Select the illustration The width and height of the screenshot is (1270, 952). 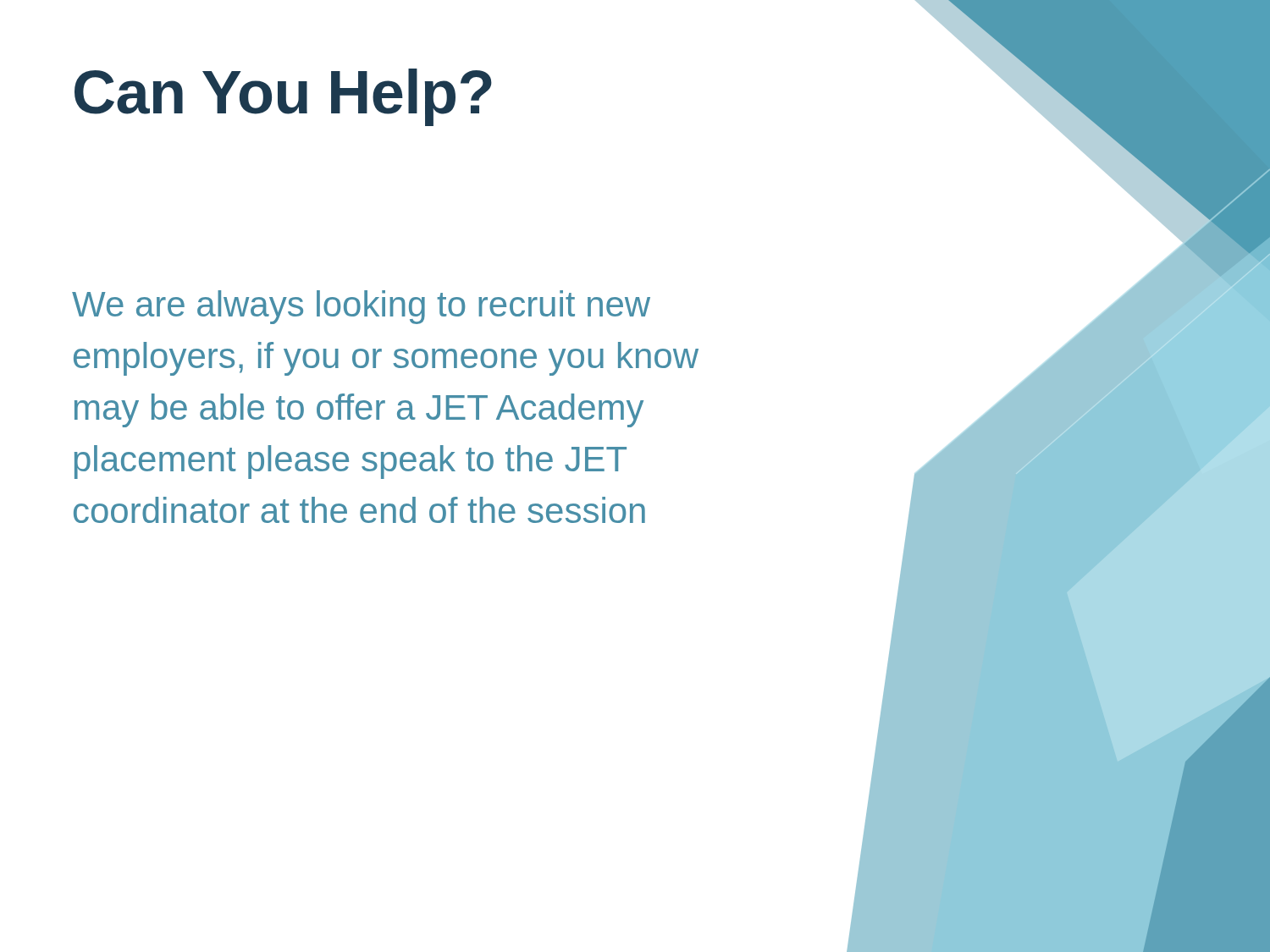[x=1058, y=476]
